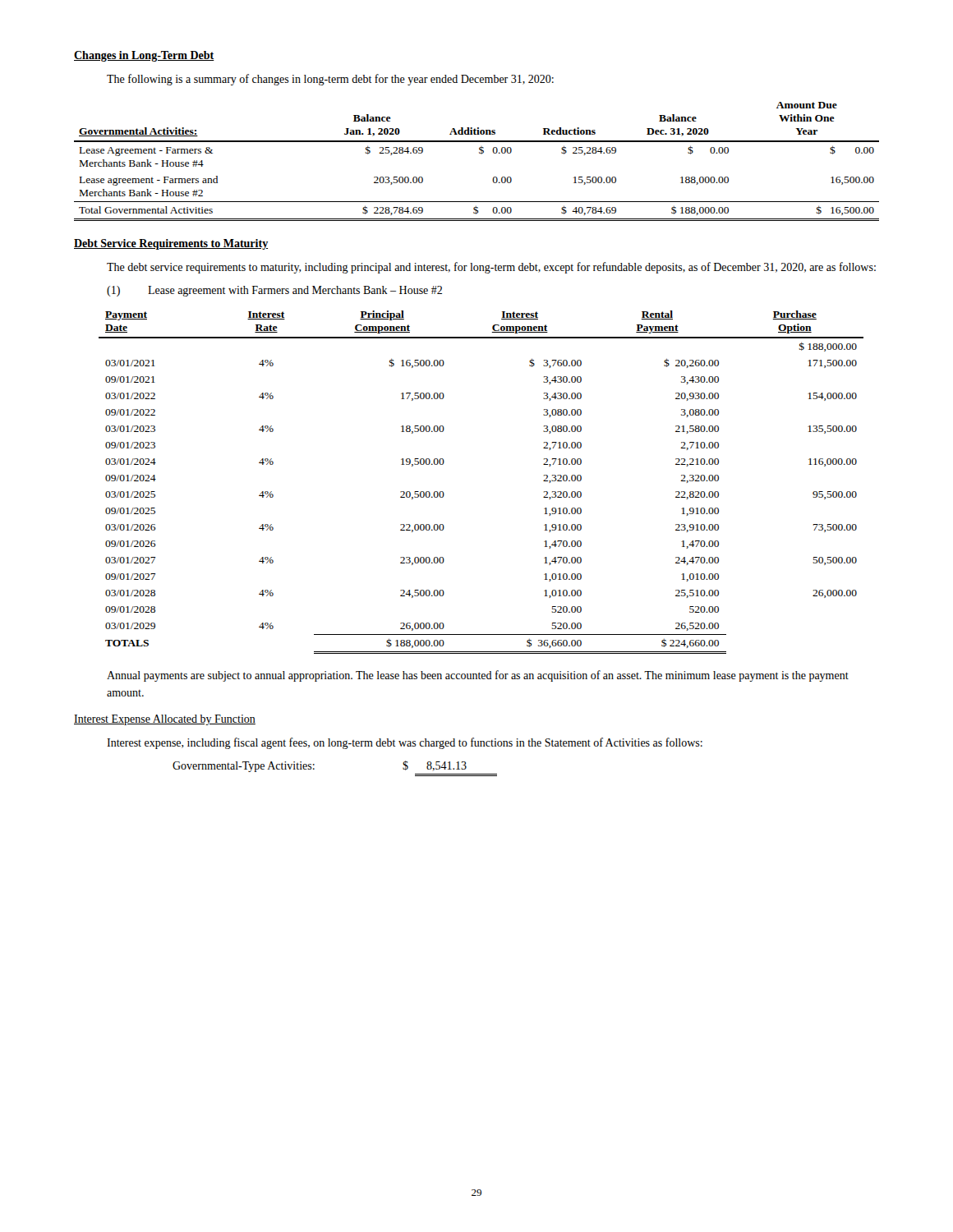This screenshot has width=953, height=1232.
Task: Find the text block that says "The debt service requirements to maturity, including"
Action: (x=492, y=267)
